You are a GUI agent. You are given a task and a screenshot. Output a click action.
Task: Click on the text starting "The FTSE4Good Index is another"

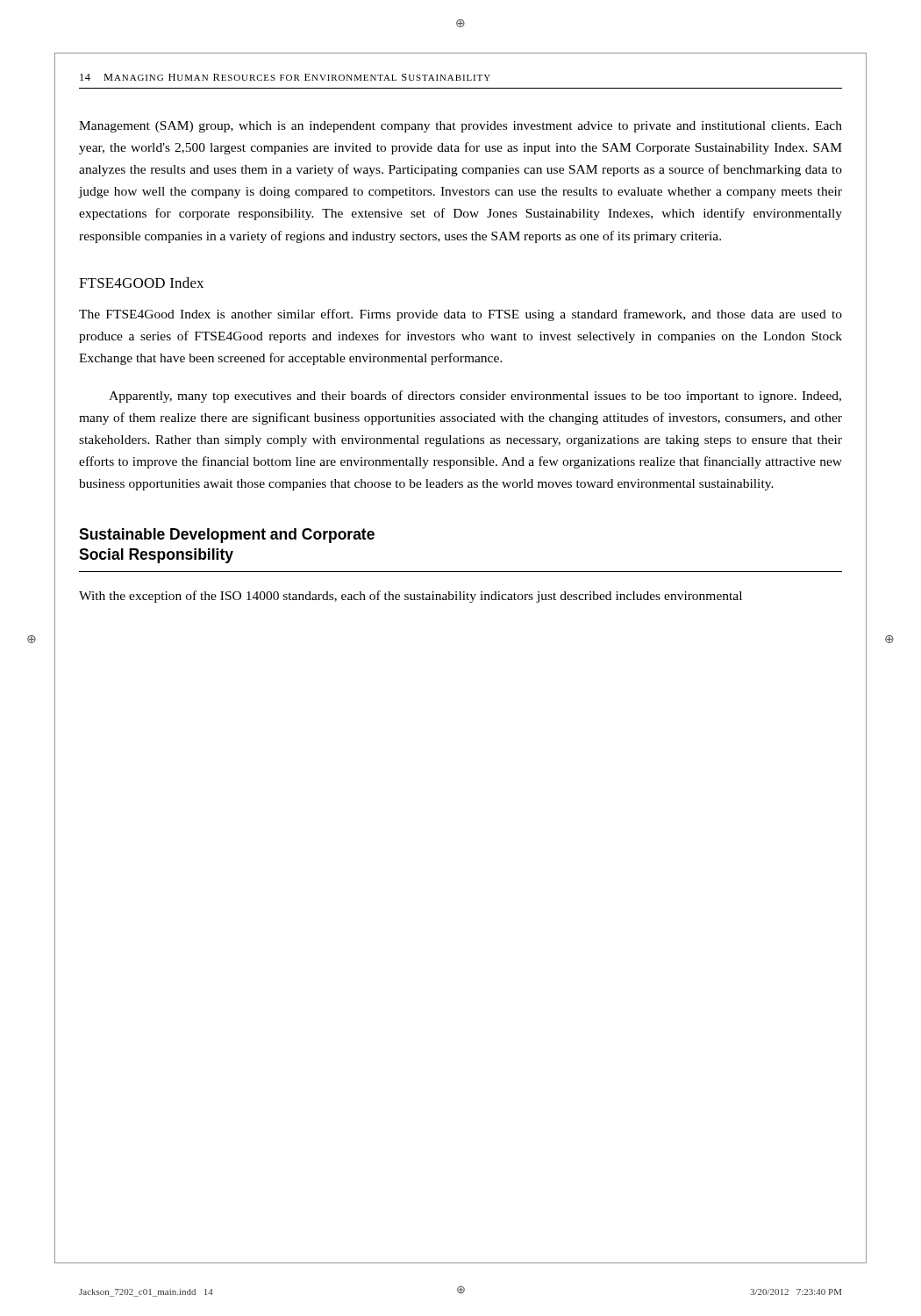[460, 335]
